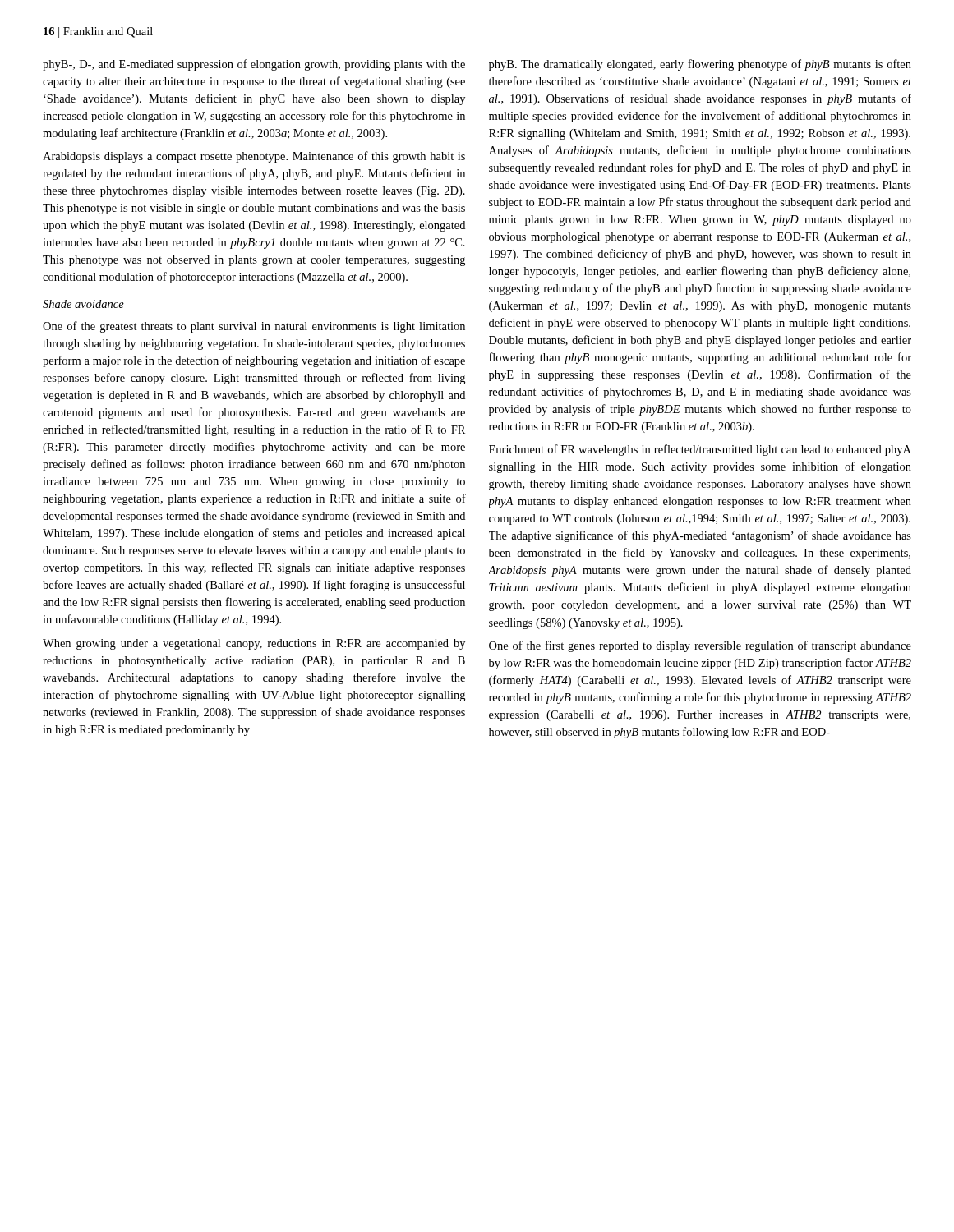Find the block on this page that starts "When growing under"
954x1232 pixels.
click(x=254, y=686)
